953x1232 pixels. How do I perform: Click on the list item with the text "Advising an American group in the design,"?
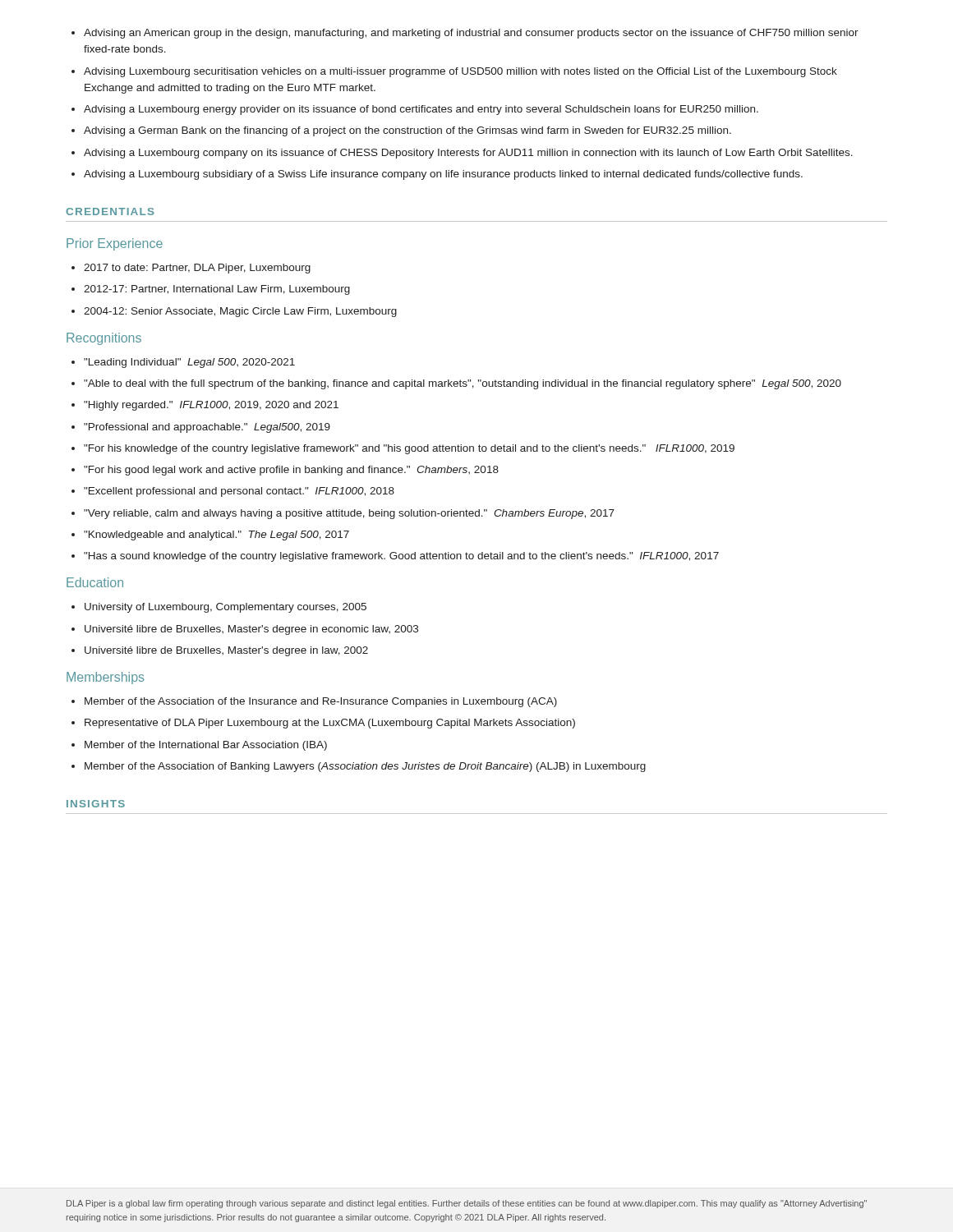[x=471, y=41]
